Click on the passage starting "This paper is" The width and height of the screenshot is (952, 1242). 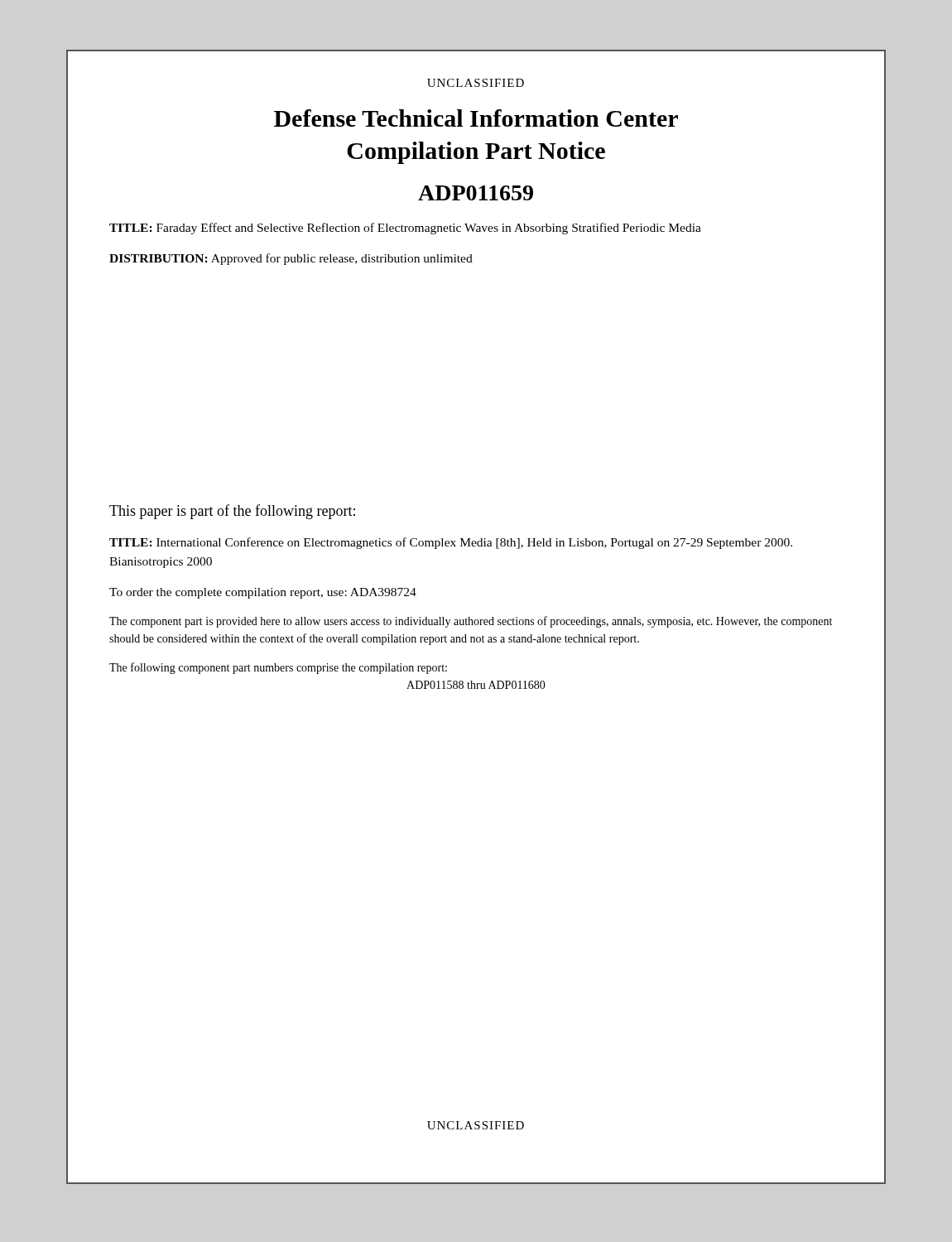point(233,510)
